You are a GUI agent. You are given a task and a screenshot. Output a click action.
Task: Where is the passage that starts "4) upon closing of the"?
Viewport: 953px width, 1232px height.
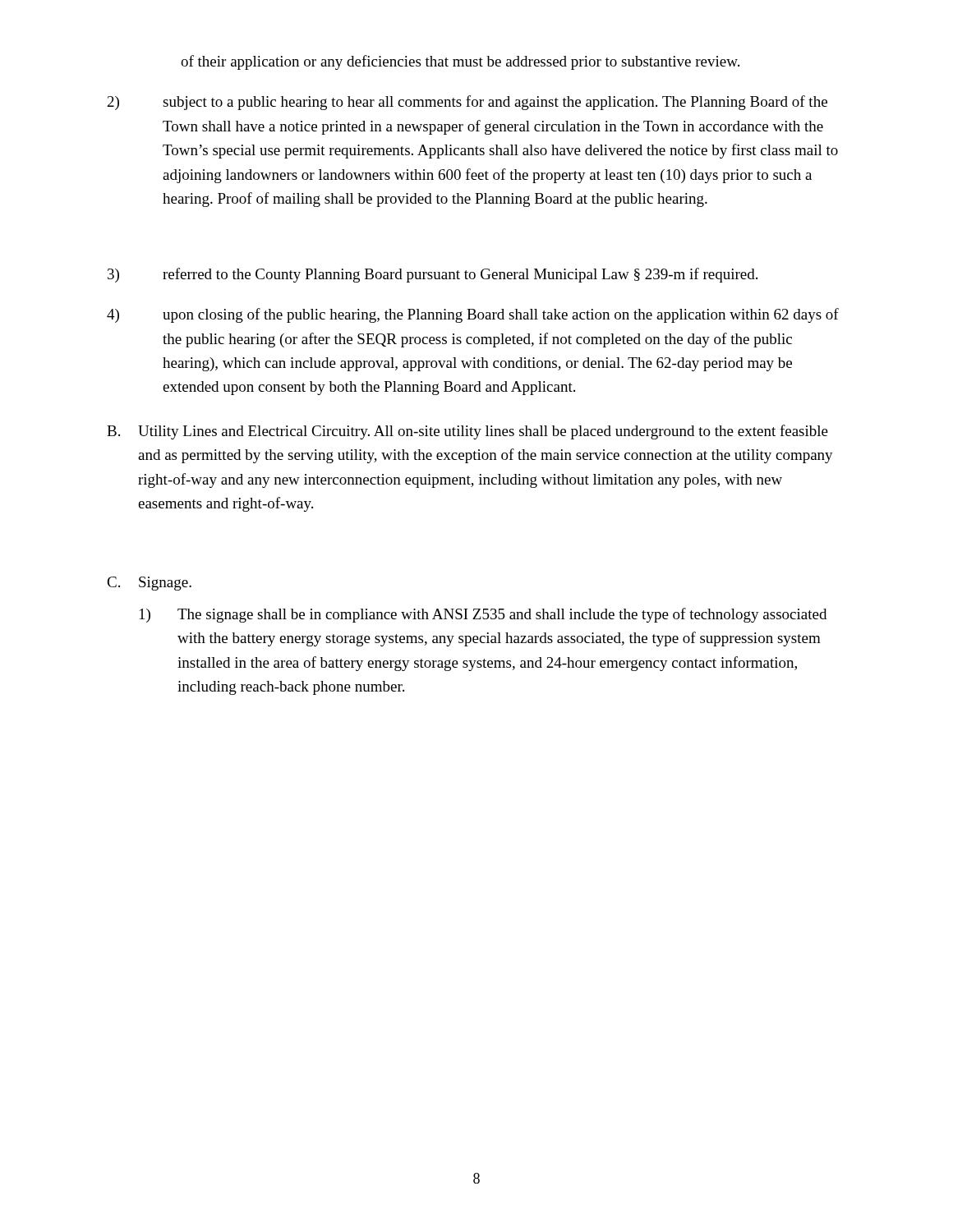tap(476, 351)
